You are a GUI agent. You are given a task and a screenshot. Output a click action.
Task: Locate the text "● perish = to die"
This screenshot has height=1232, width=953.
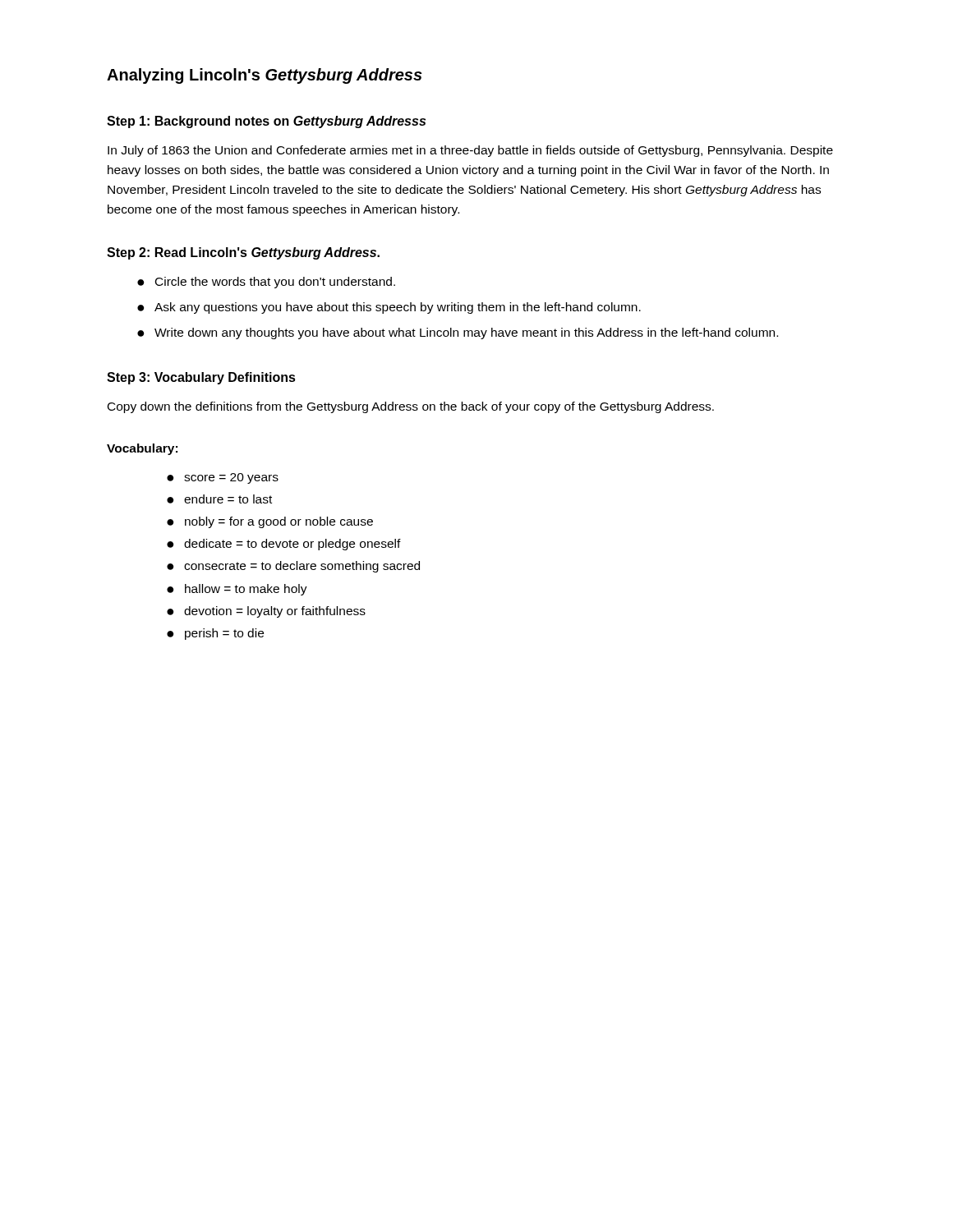click(215, 634)
